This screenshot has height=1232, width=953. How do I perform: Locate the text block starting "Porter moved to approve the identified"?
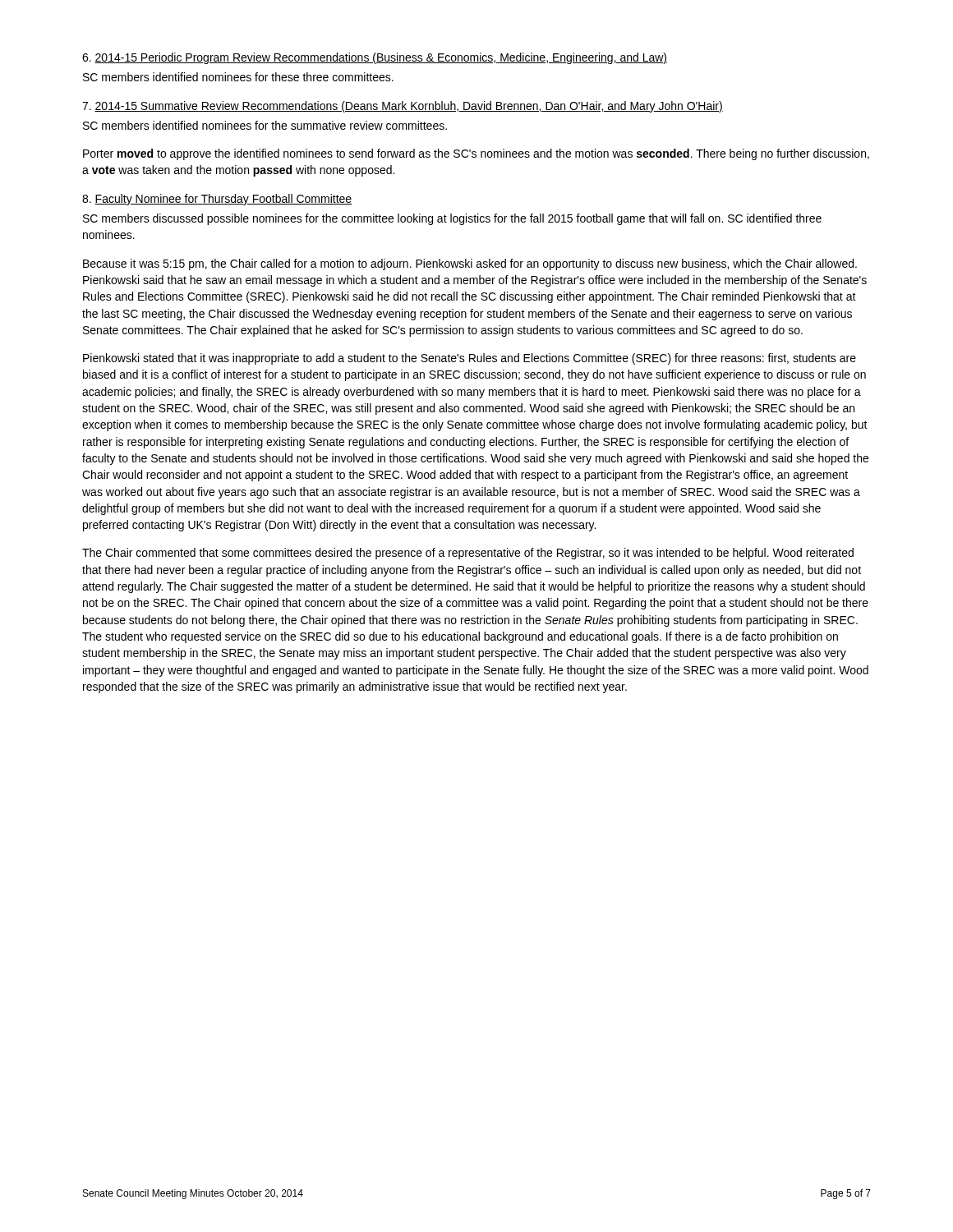point(476,162)
